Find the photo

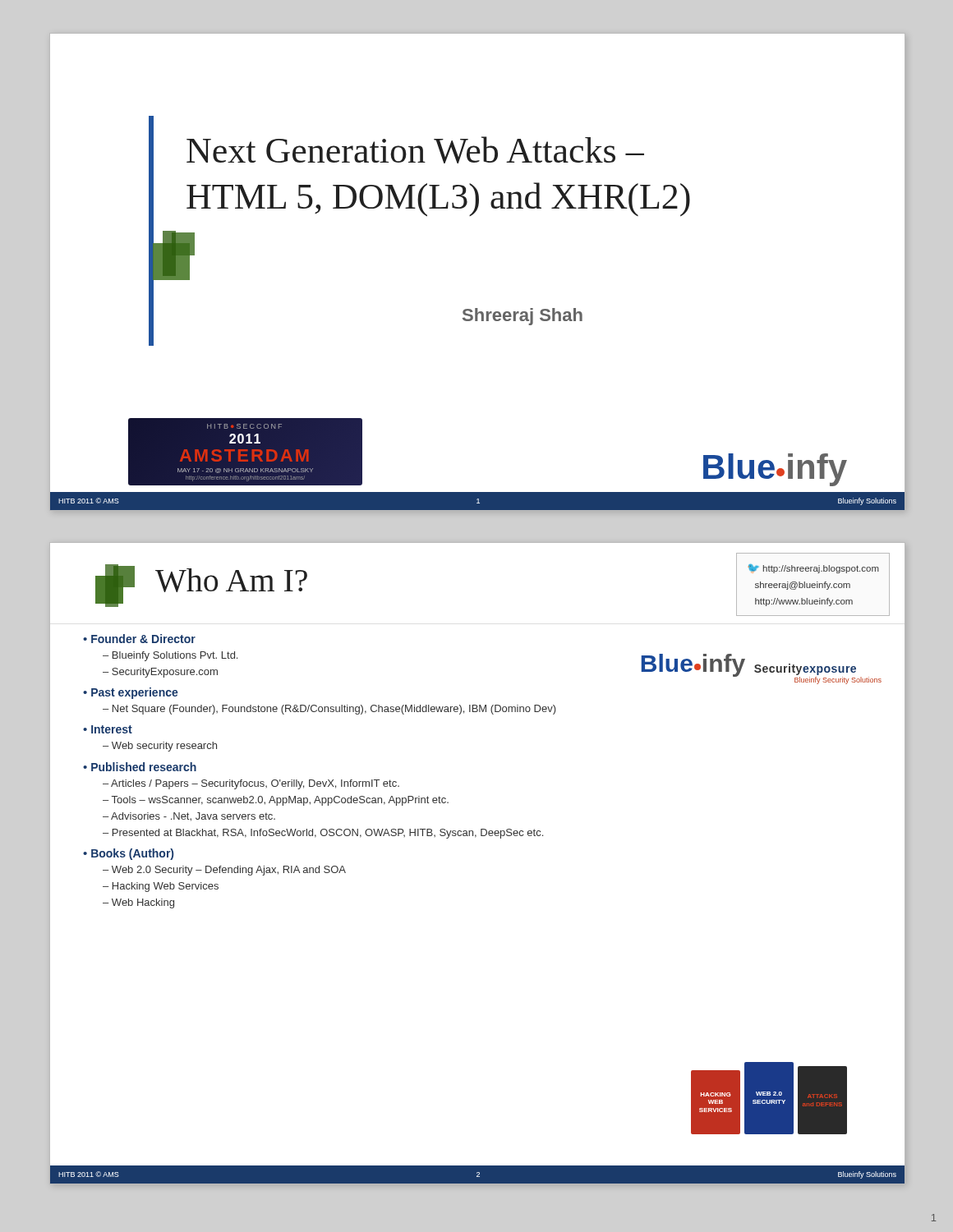click(769, 1071)
